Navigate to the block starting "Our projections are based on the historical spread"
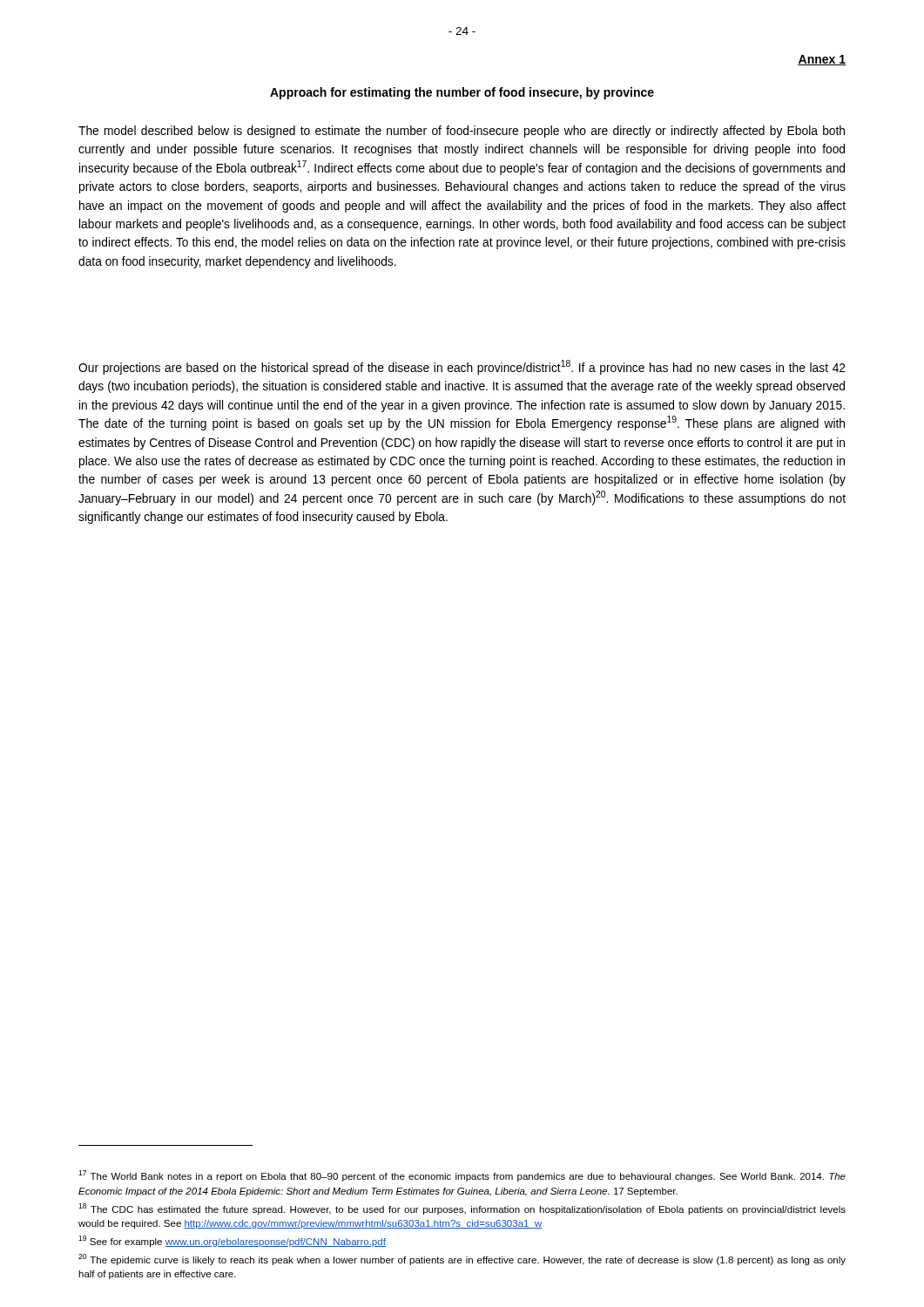Viewport: 924px width, 1307px height. [462, 442]
